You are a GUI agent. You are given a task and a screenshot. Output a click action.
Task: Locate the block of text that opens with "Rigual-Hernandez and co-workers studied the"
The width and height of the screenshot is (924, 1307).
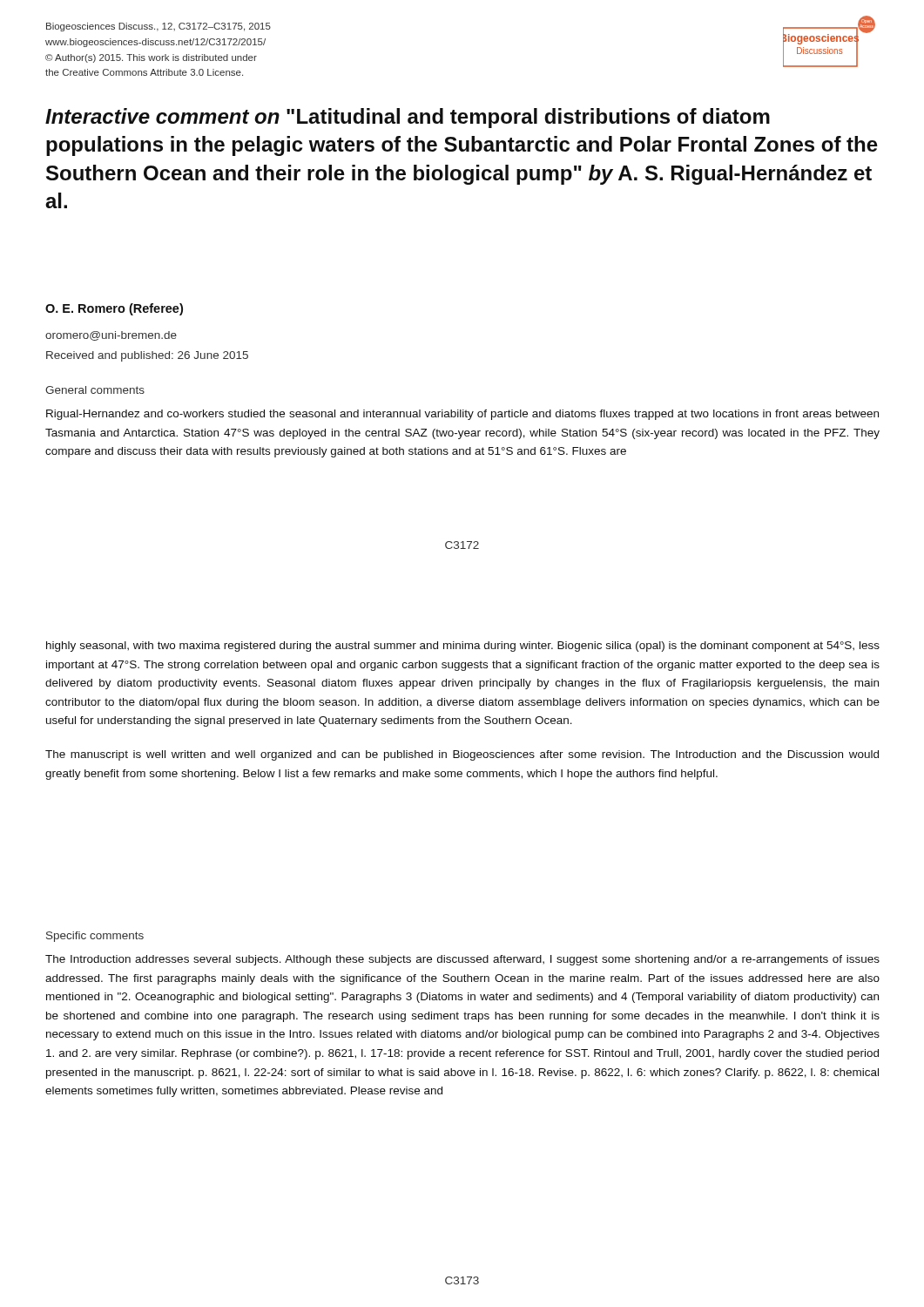tap(462, 432)
